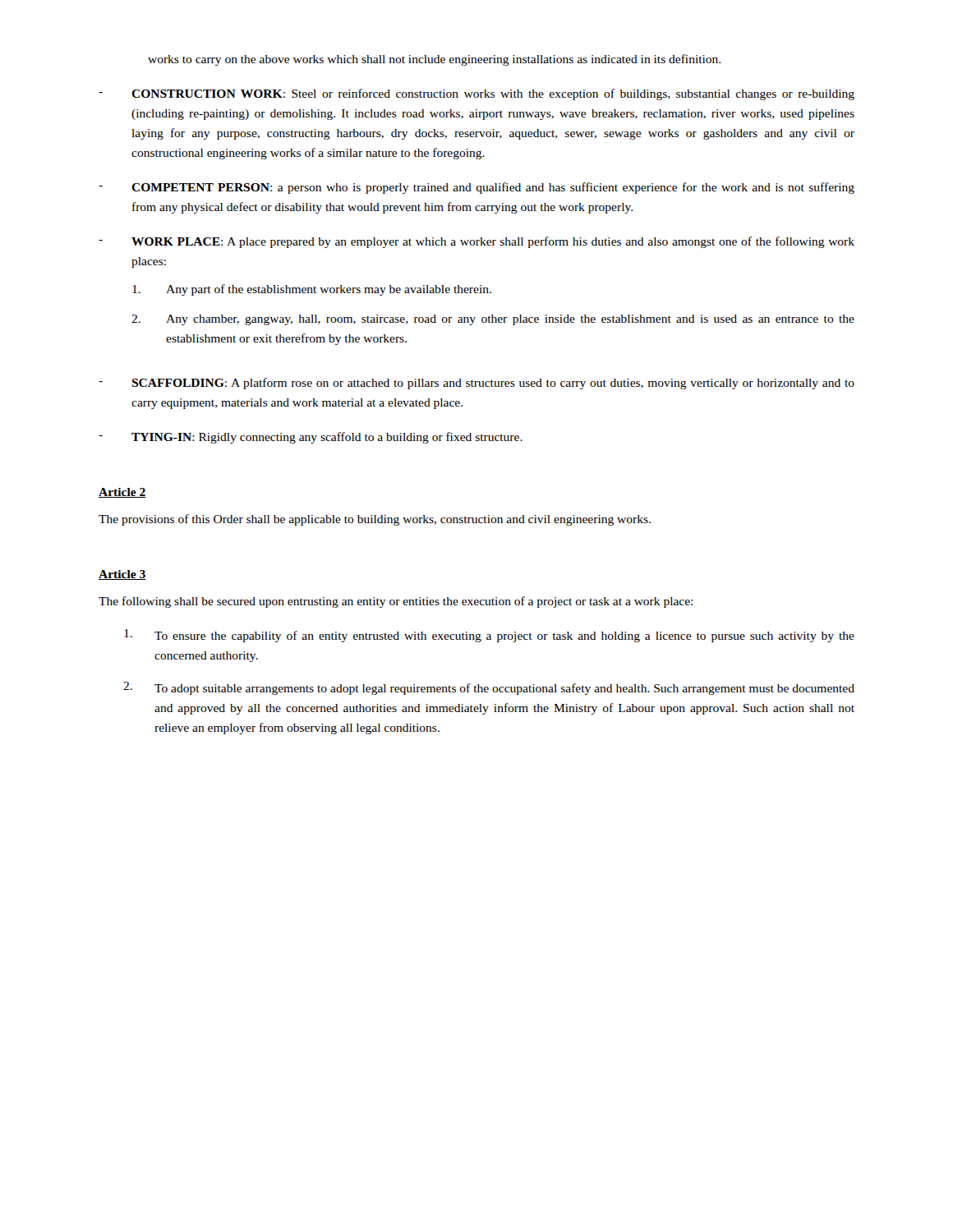Select the block starting "- WORK PLACE: A place"
Viewport: 953px width, 1232px height.
[476, 295]
